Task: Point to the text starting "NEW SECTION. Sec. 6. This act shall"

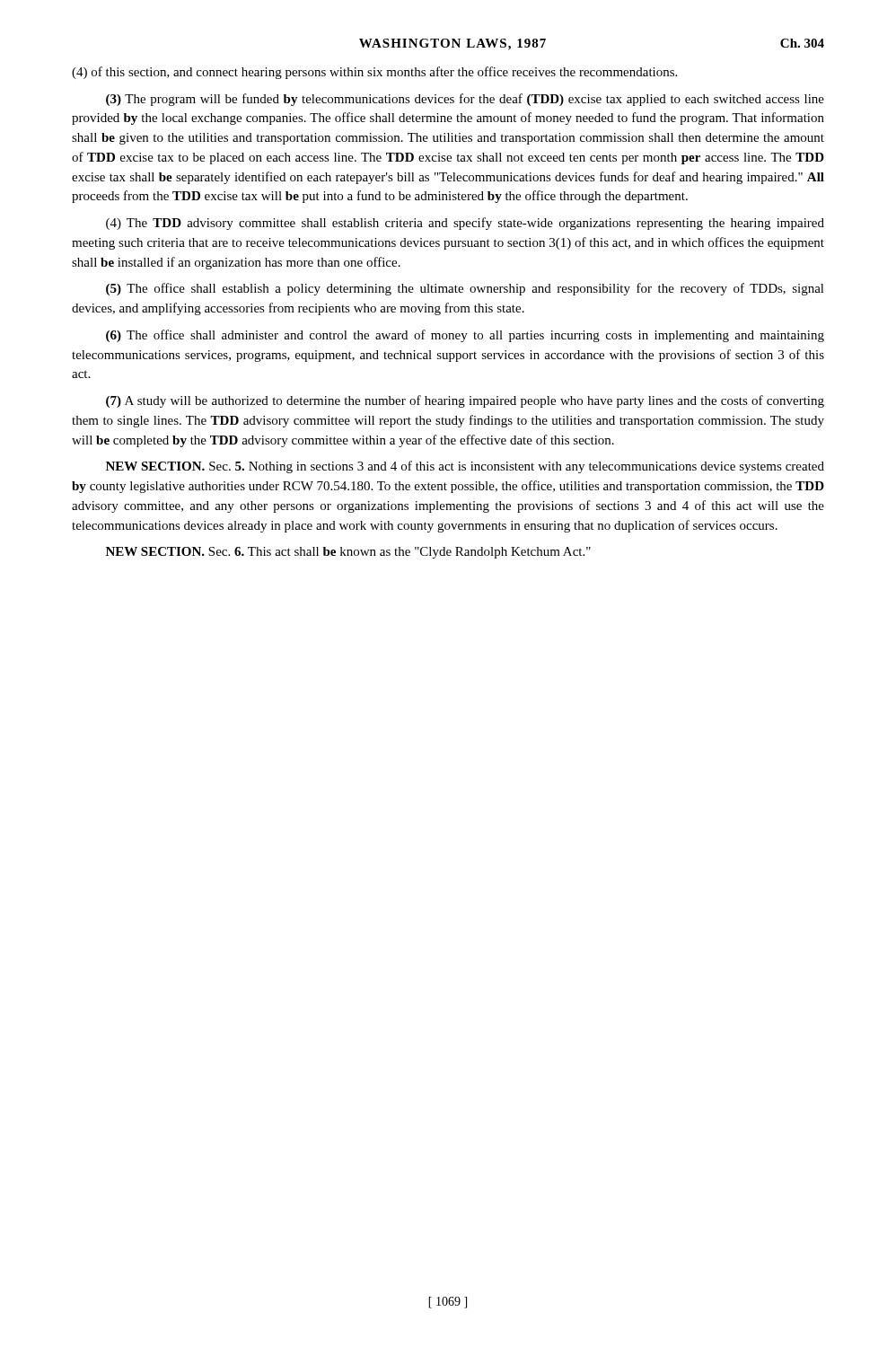Action: pos(448,552)
